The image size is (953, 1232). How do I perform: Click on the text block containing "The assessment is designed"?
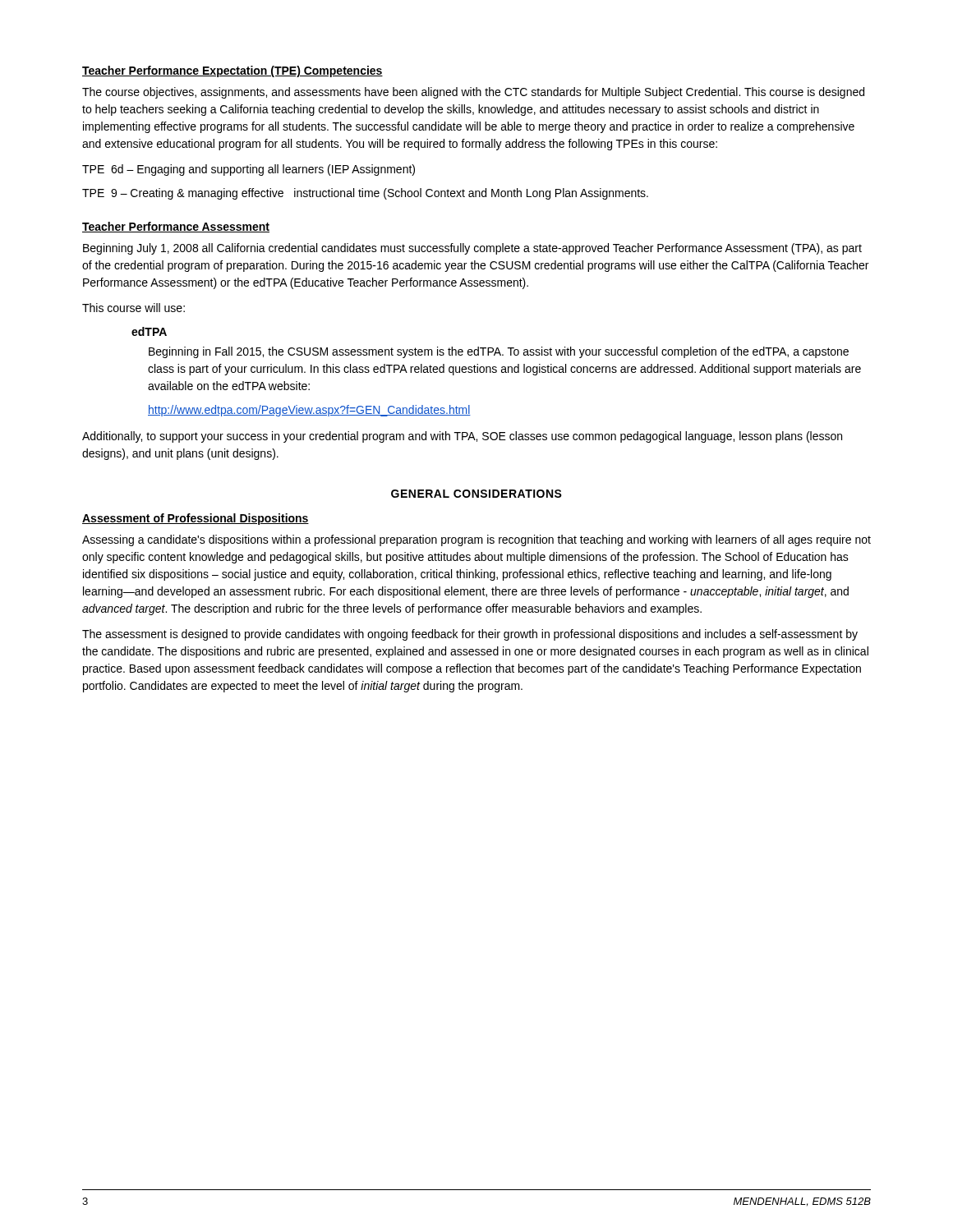(x=476, y=660)
